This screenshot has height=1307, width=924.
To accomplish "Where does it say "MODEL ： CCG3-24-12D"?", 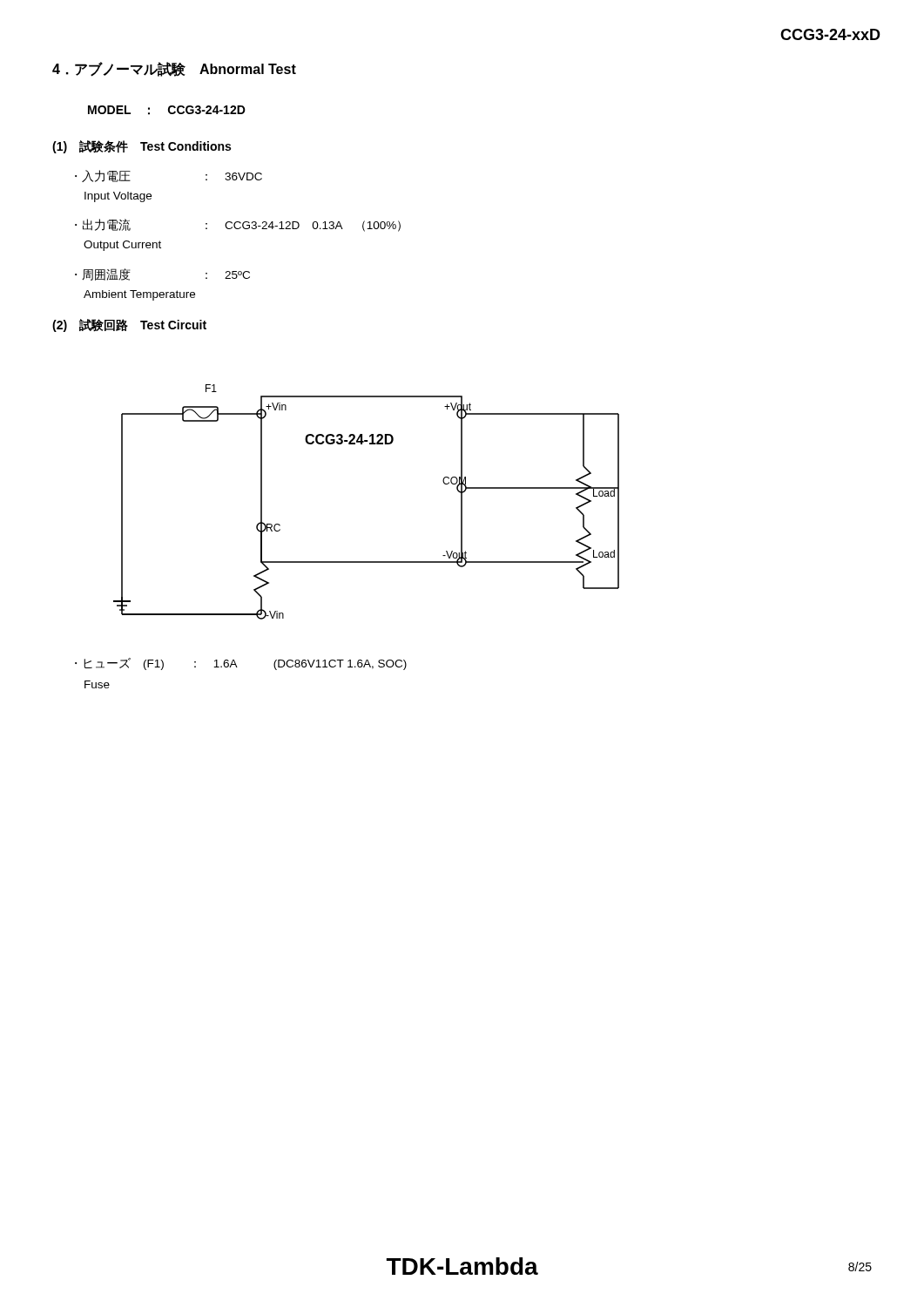I will [166, 110].
